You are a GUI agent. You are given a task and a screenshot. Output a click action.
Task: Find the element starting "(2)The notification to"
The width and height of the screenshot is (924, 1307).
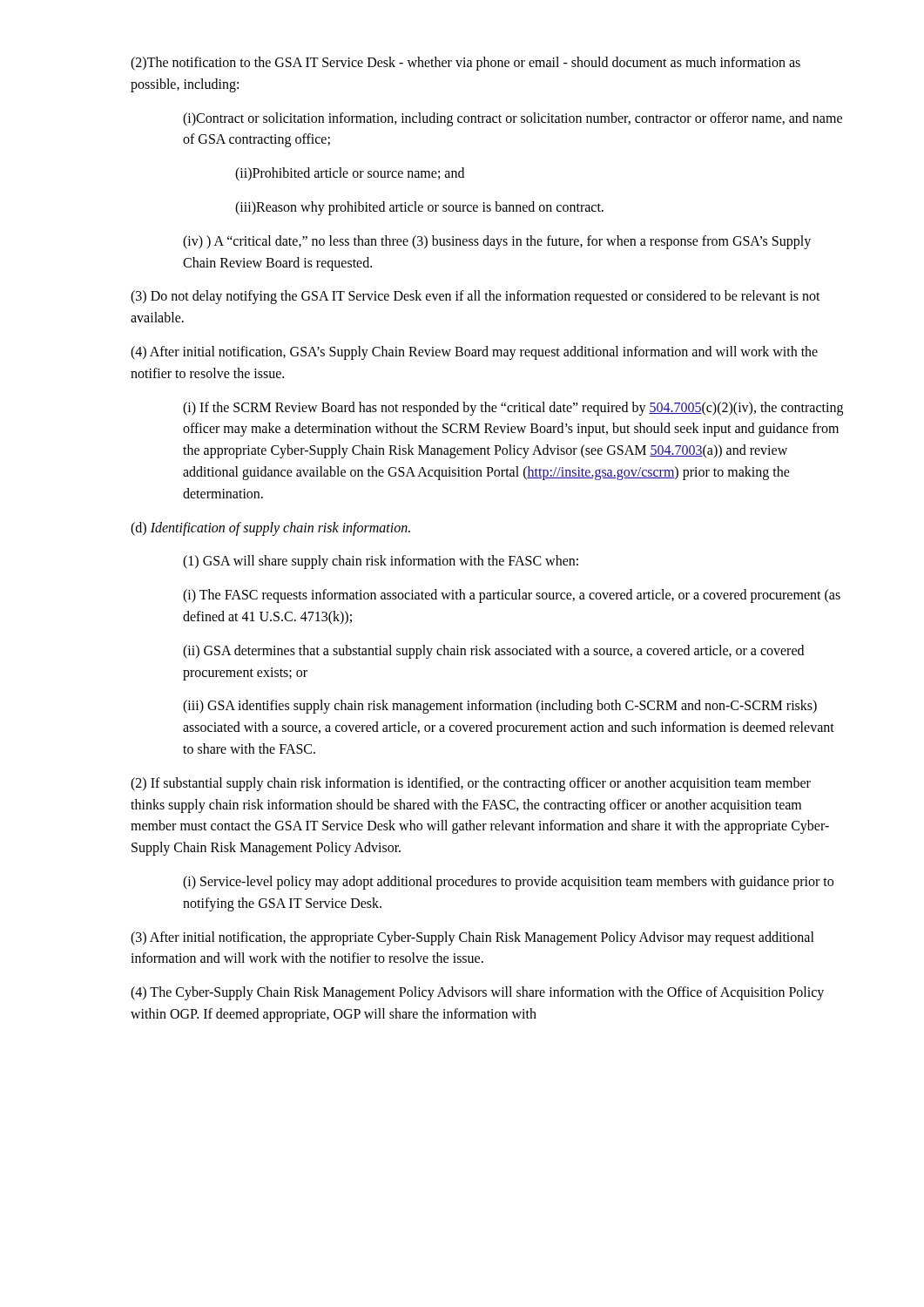(466, 73)
